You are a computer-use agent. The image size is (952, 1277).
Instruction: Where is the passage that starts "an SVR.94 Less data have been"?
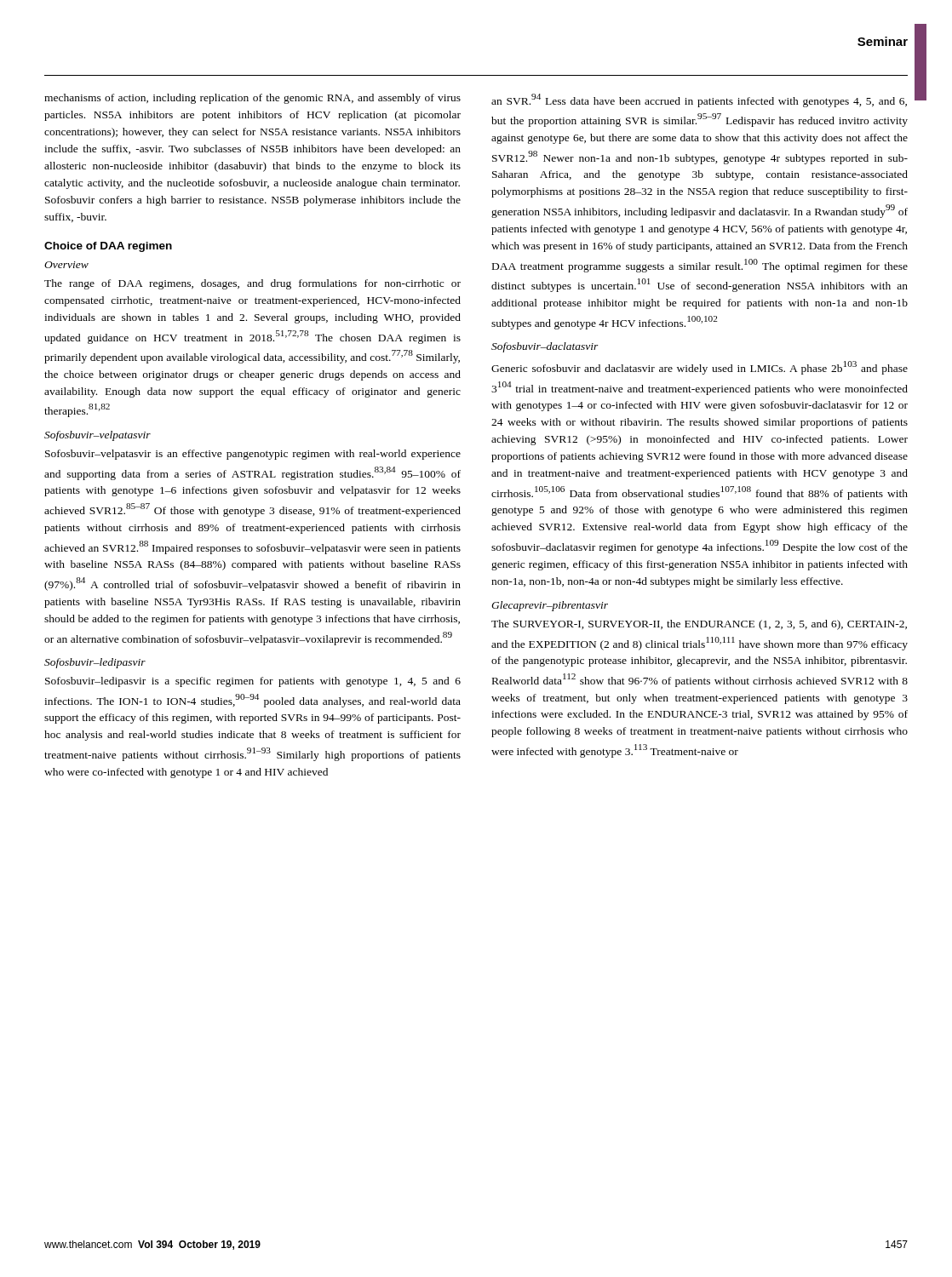[700, 210]
